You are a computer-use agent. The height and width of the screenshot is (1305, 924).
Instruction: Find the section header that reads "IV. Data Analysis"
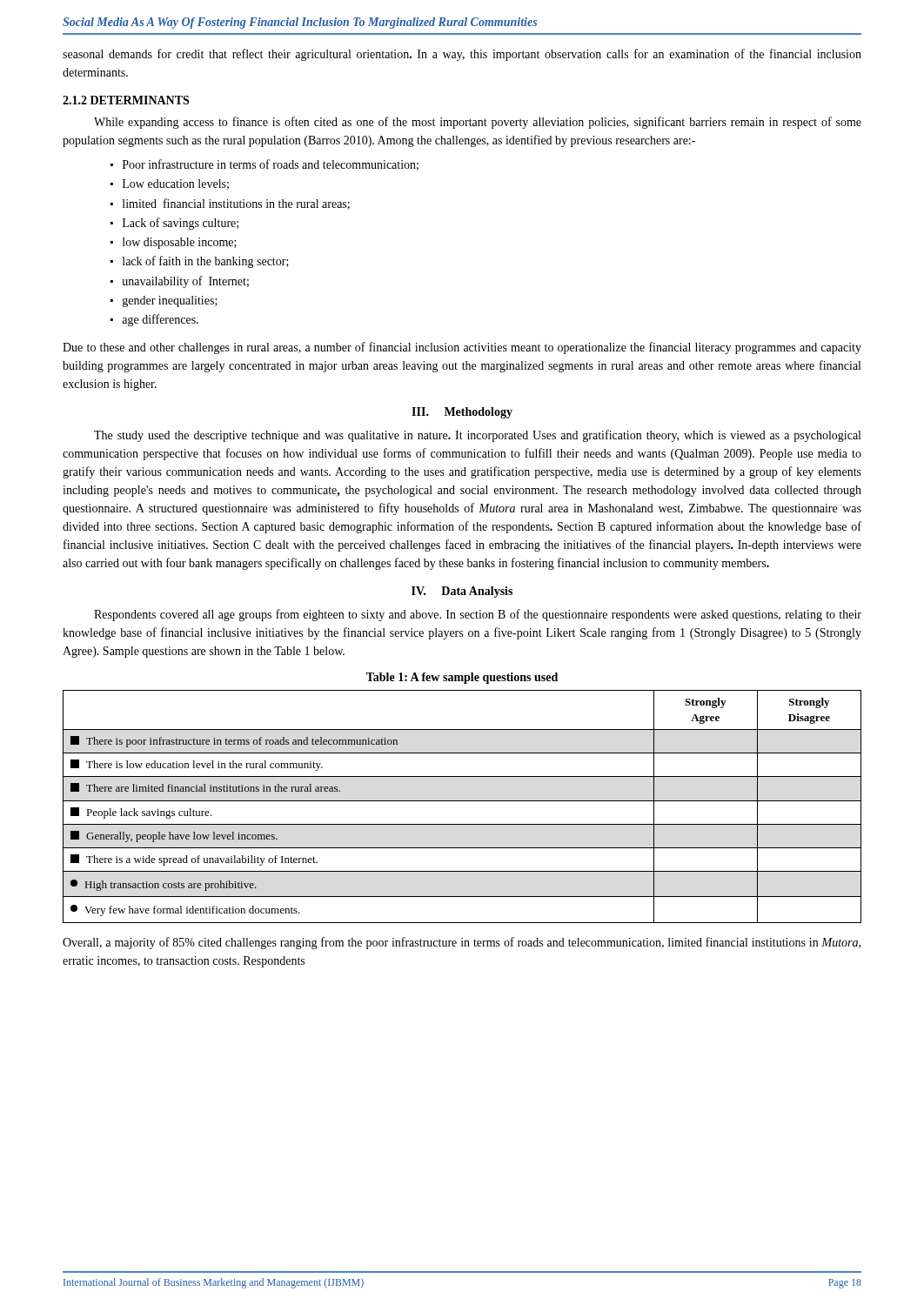462,591
